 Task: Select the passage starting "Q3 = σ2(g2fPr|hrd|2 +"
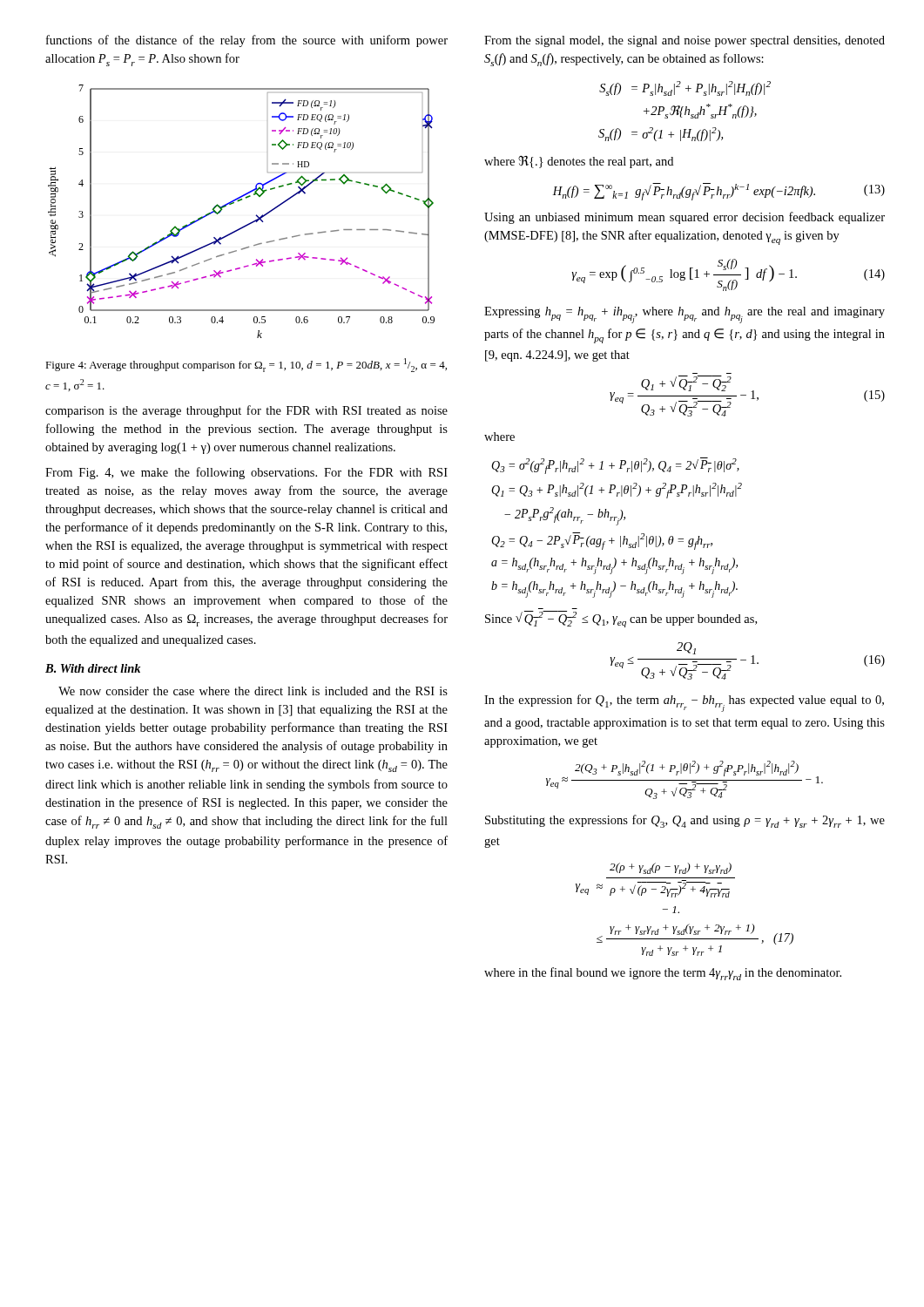click(617, 526)
